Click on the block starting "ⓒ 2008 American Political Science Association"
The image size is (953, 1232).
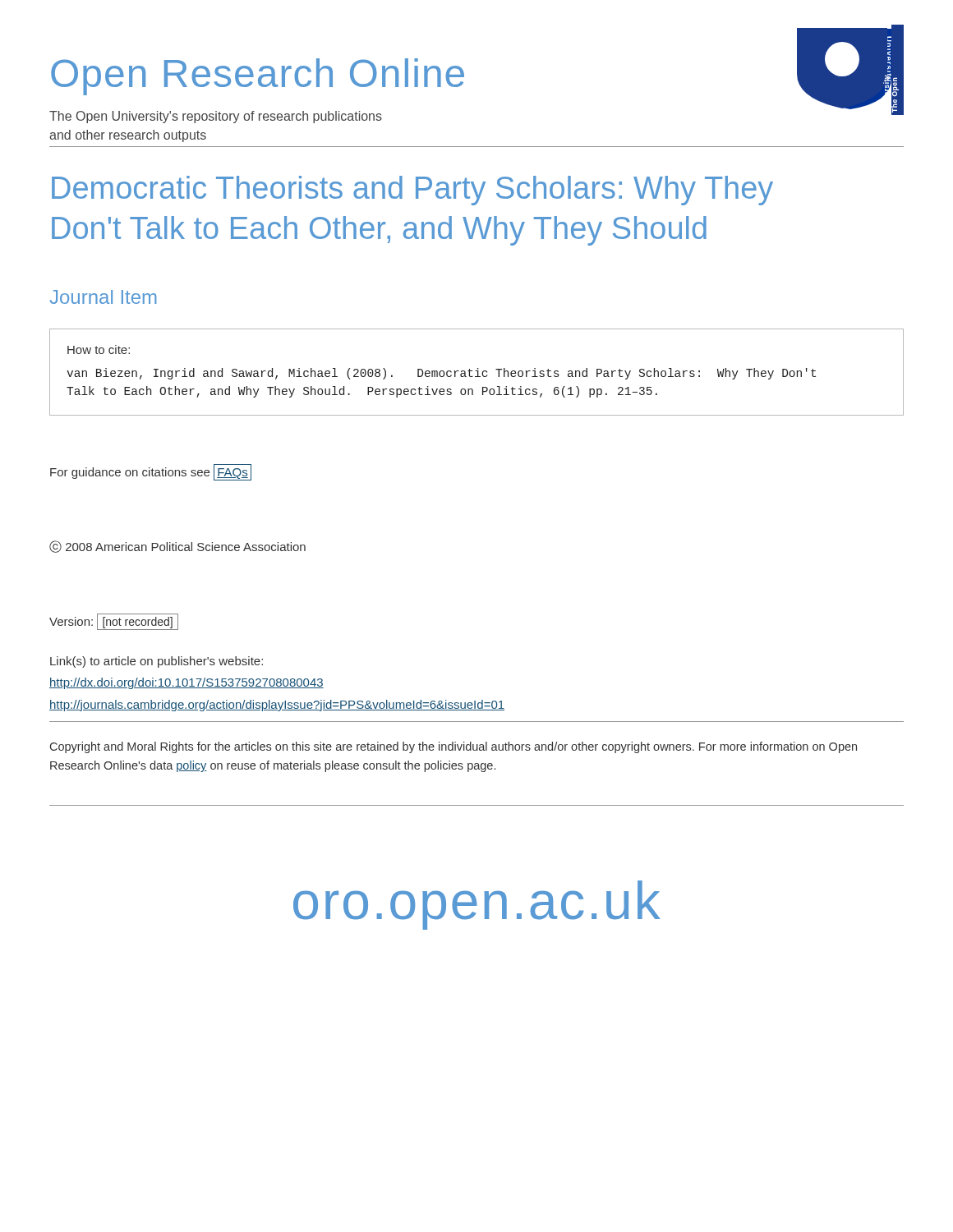click(x=178, y=547)
